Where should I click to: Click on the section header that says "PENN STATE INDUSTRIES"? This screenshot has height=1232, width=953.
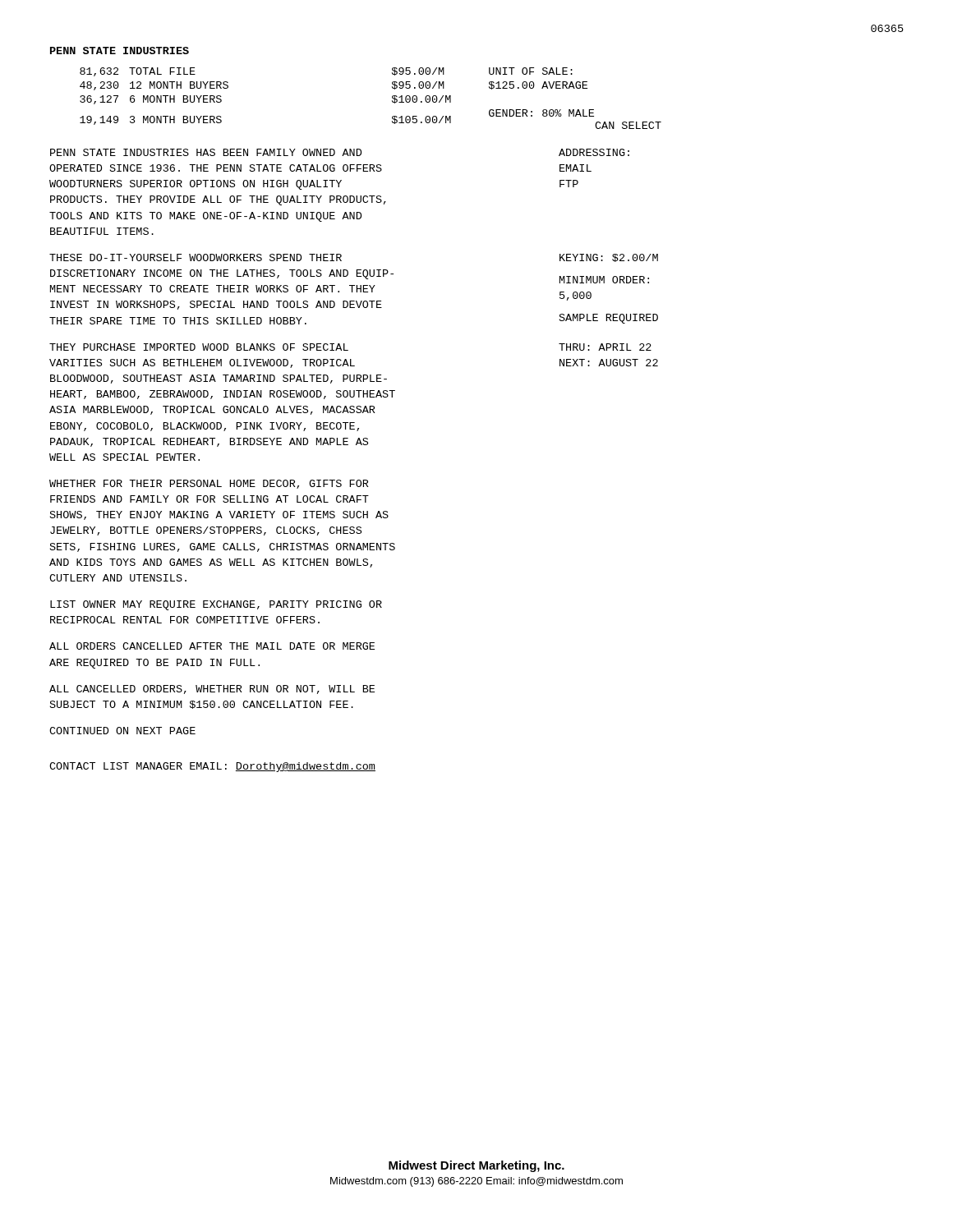pos(119,51)
